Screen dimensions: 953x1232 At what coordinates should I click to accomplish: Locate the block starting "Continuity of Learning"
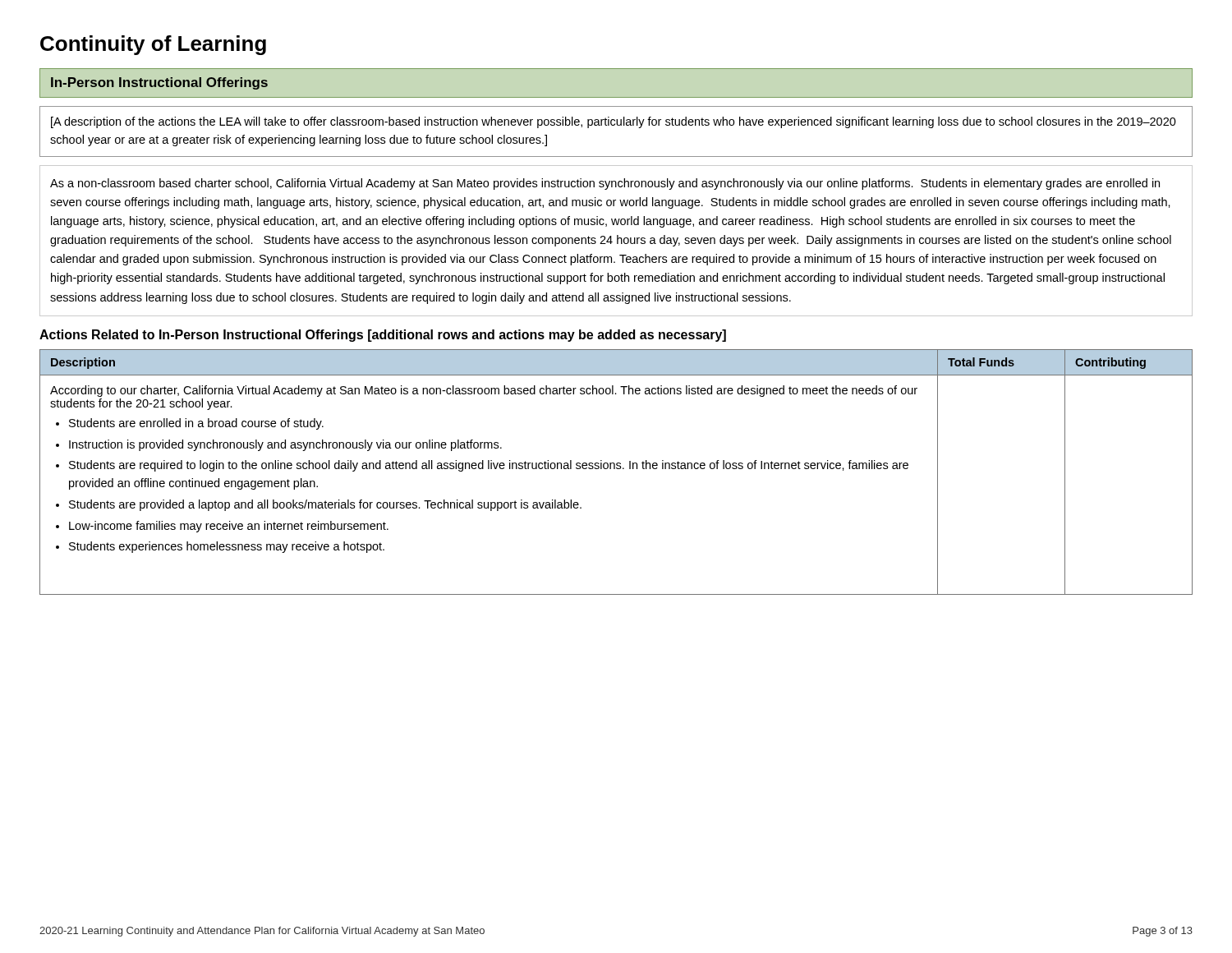point(153,44)
